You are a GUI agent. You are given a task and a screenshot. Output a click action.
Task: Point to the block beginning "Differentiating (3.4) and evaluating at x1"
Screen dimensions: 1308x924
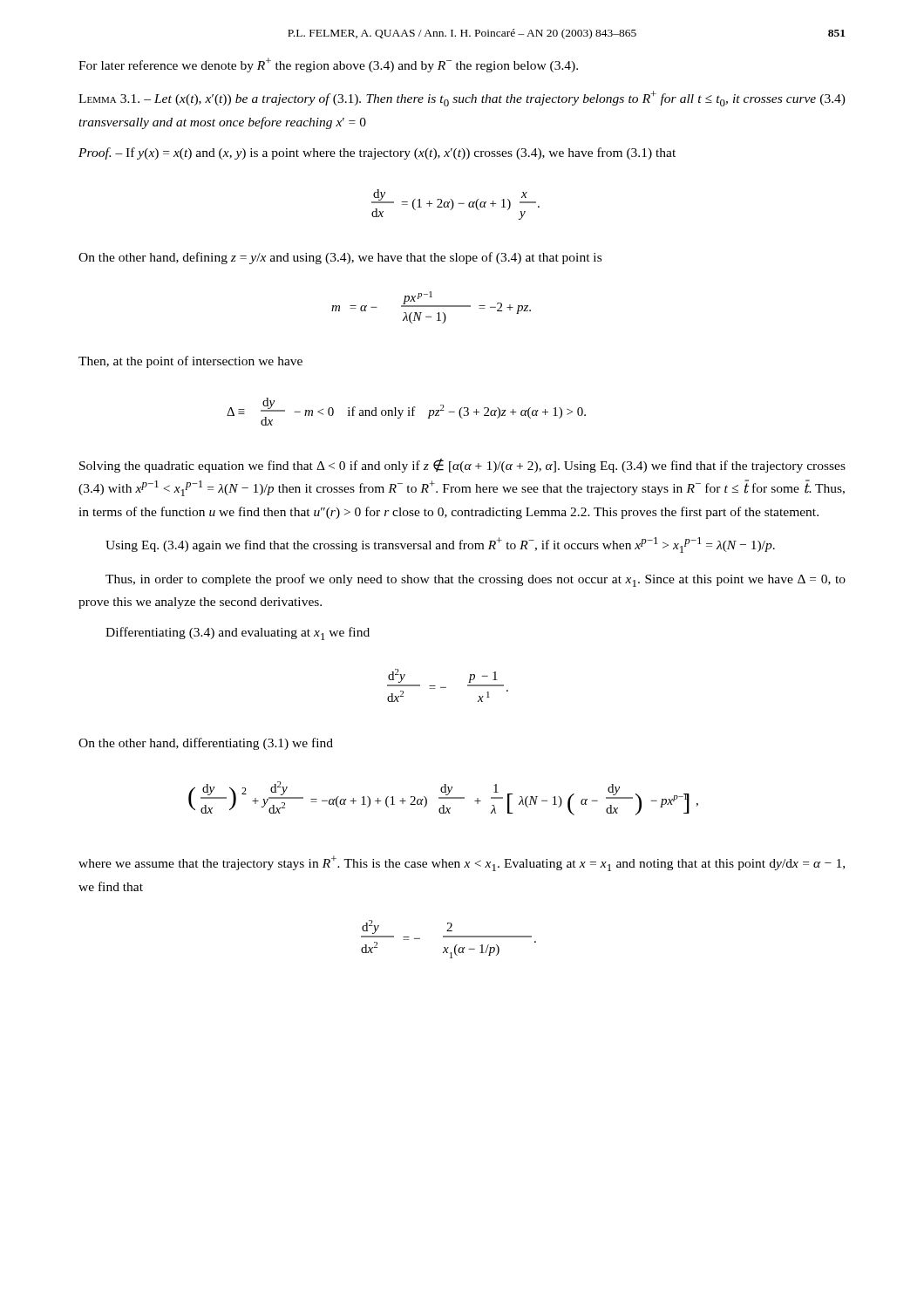(238, 634)
